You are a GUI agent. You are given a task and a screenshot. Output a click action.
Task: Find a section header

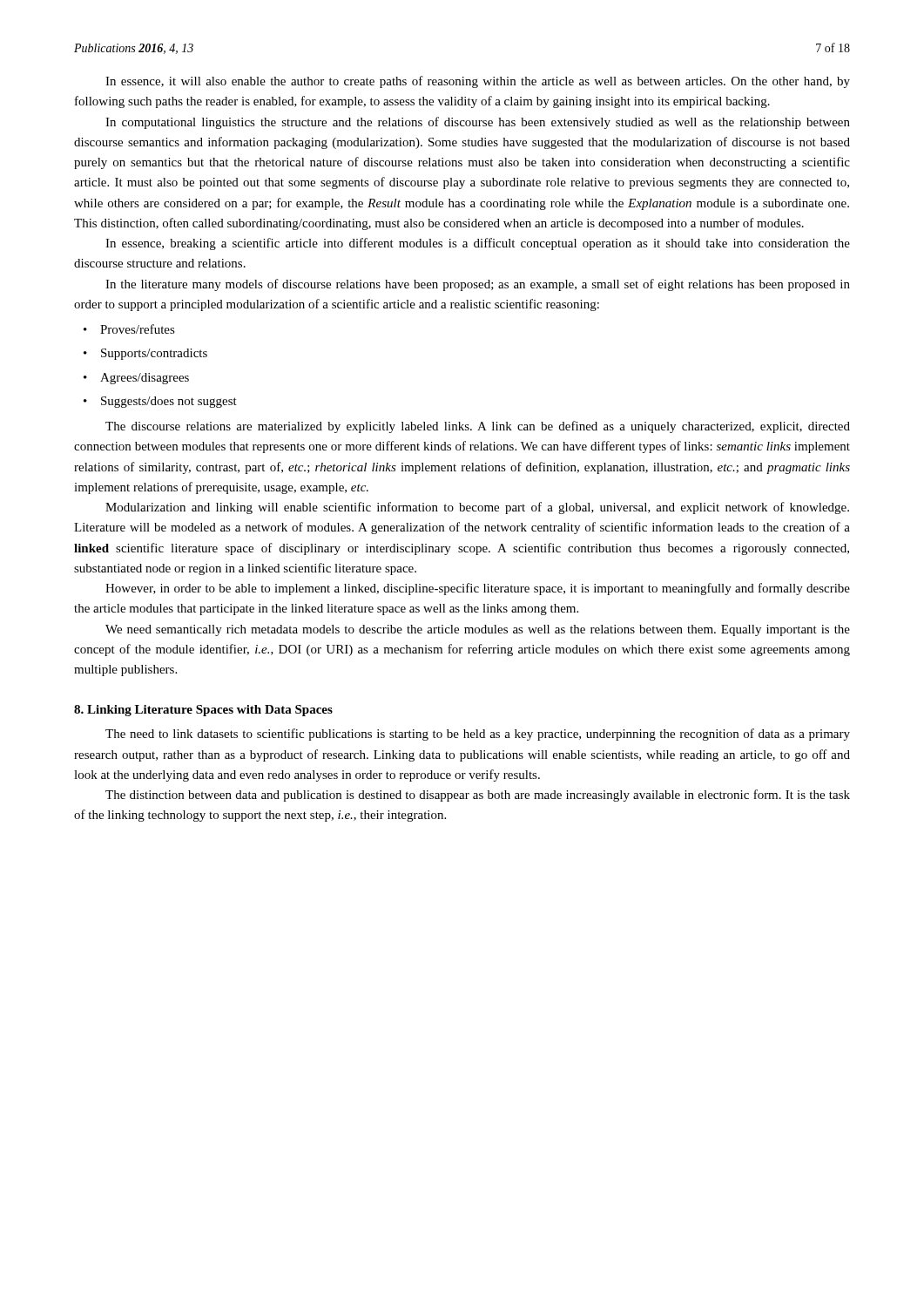(203, 710)
